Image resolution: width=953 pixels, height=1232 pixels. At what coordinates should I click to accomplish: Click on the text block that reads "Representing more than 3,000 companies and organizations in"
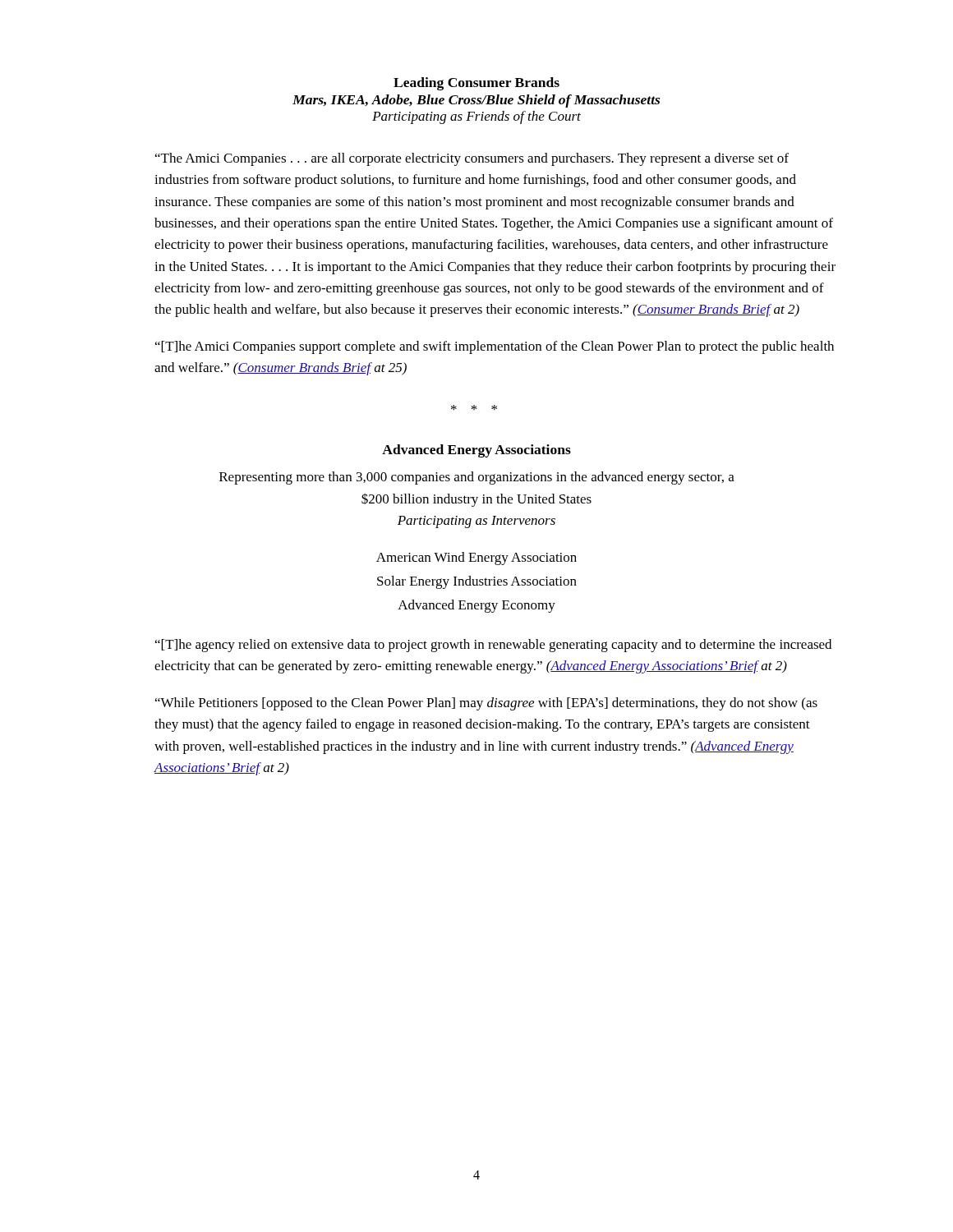(x=476, y=499)
